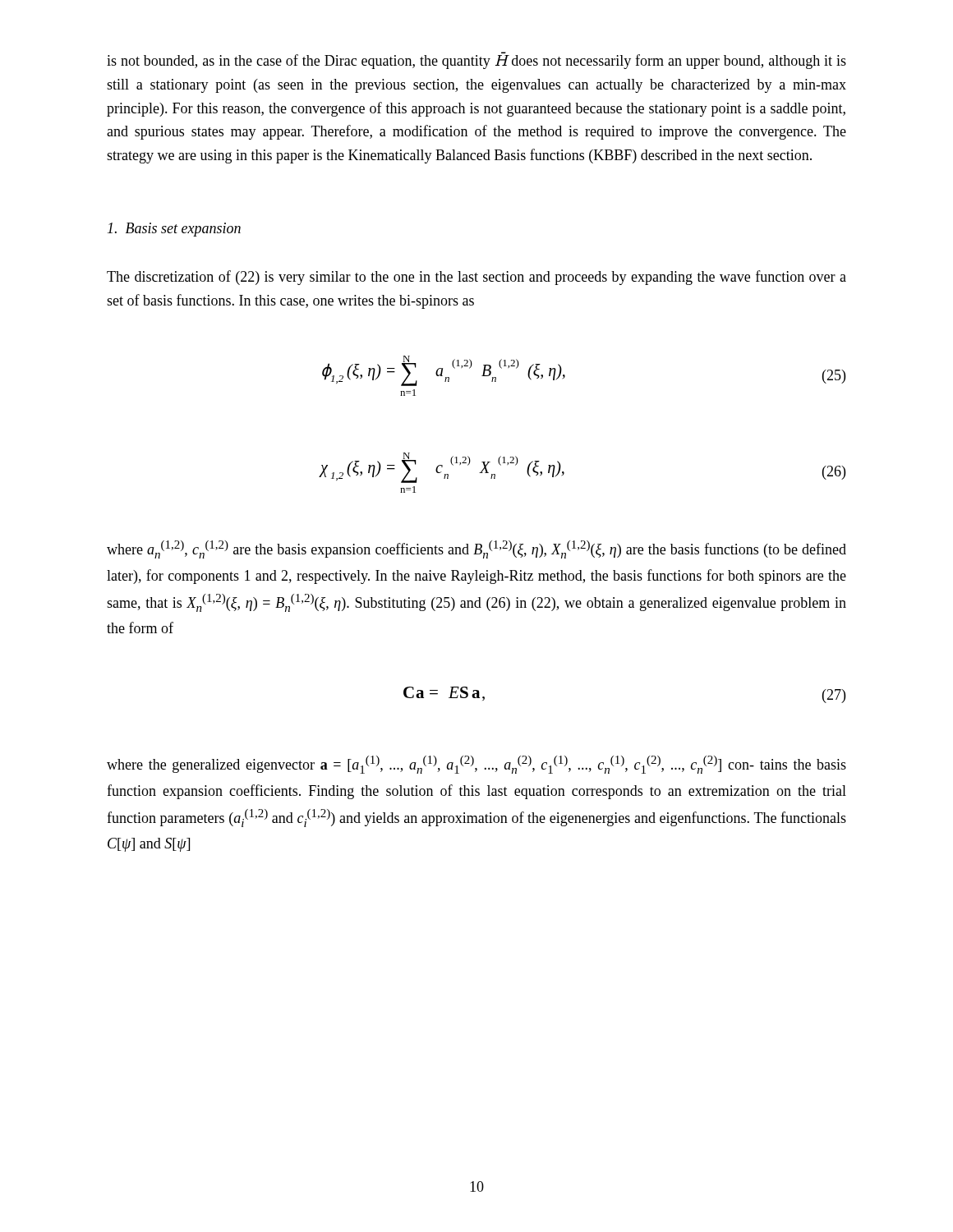Find "1. Basis set expansion" on this page
The image size is (953, 1232).
click(x=174, y=228)
